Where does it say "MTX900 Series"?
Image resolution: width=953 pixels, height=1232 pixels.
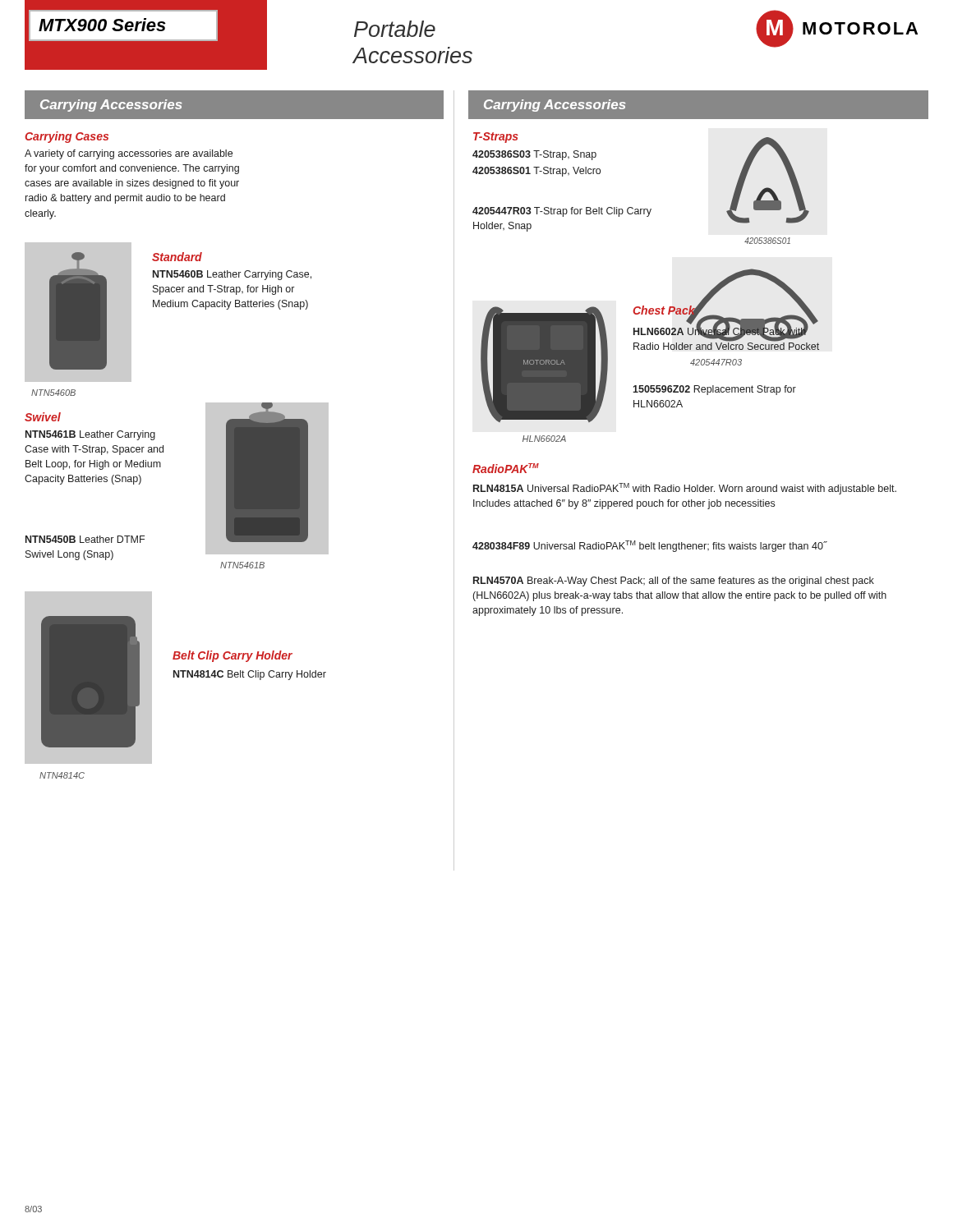coord(102,25)
